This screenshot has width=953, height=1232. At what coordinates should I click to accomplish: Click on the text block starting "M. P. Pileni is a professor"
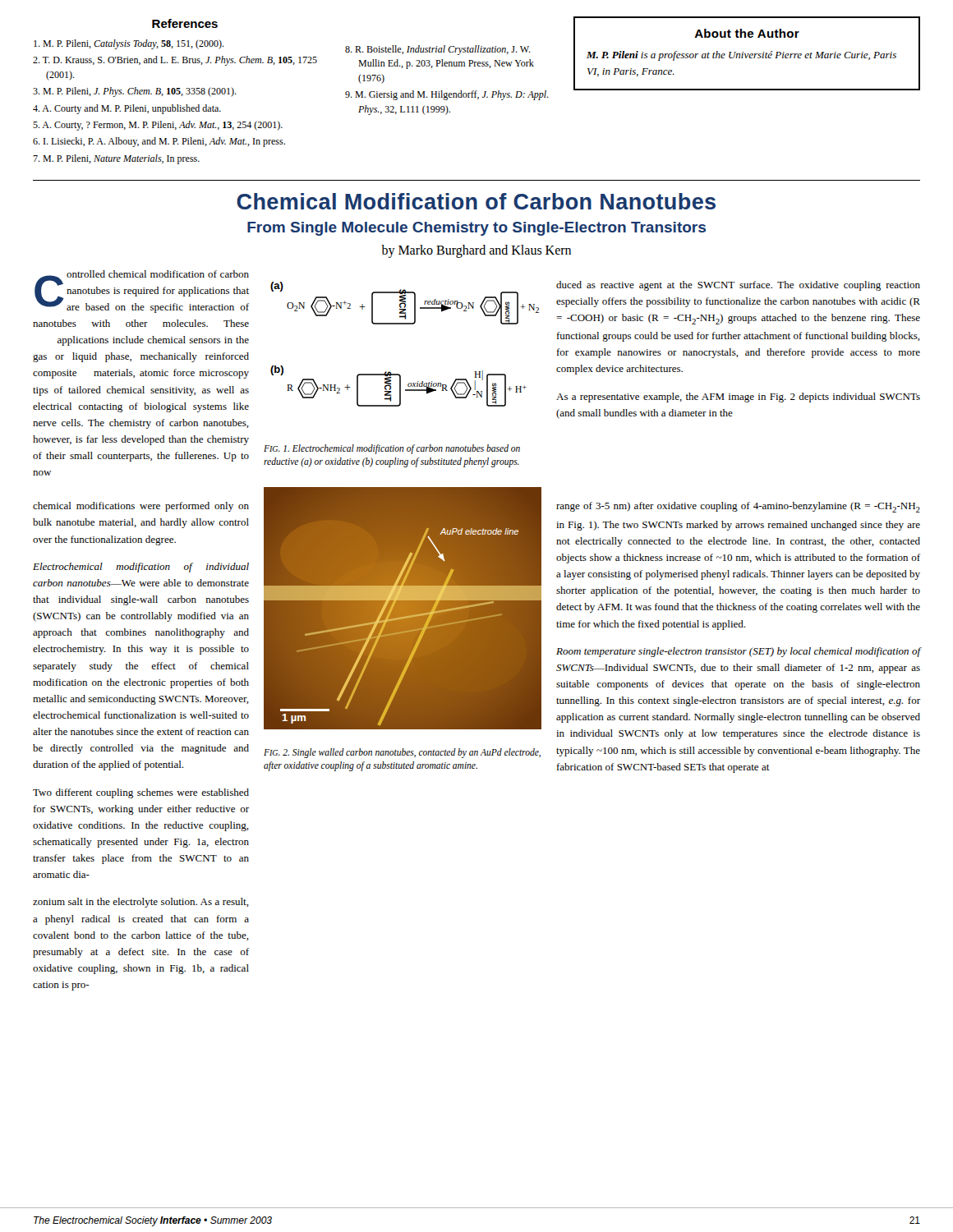pyautogui.click(x=742, y=63)
